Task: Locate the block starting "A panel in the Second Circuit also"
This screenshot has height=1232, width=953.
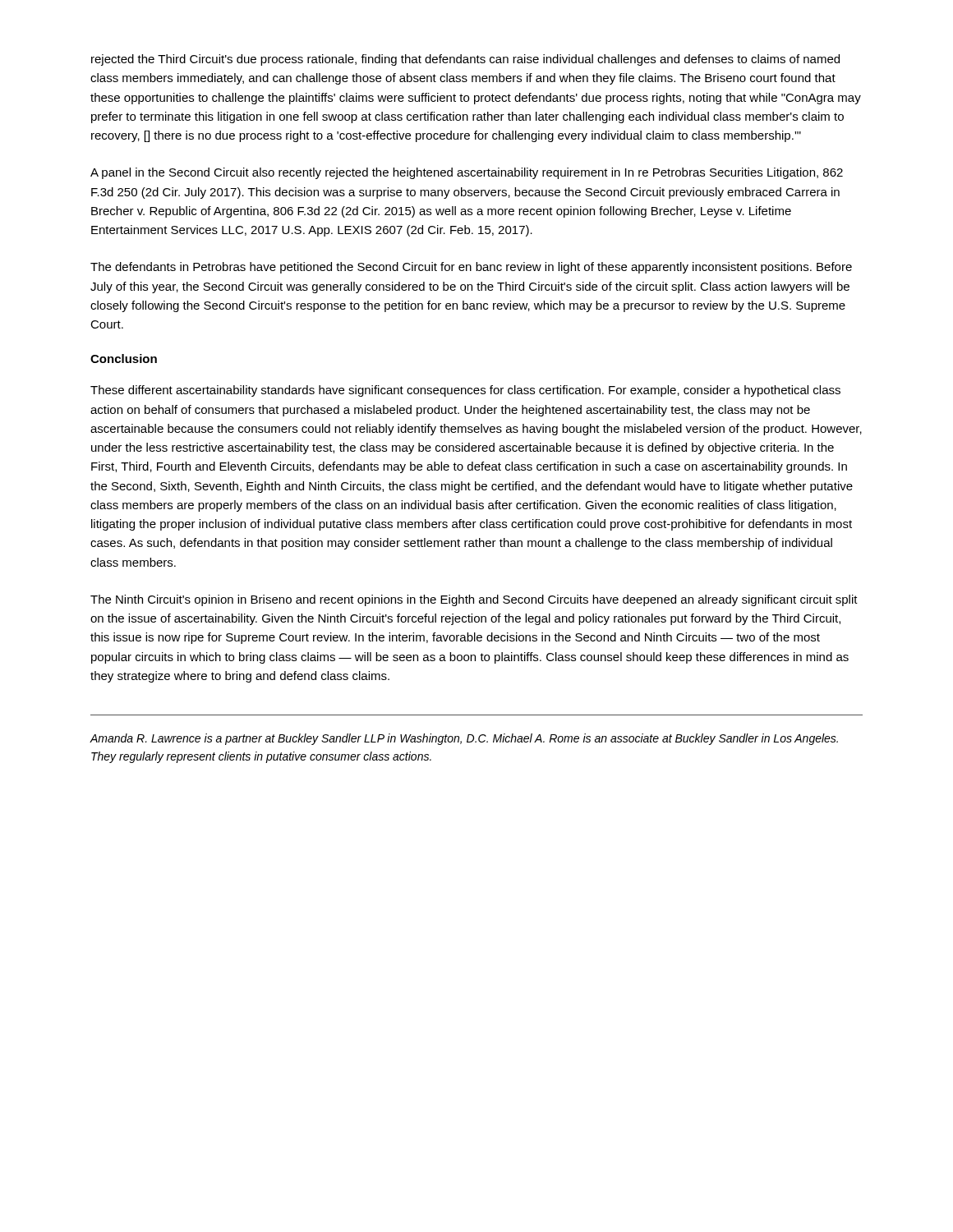Action: [467, 201]
